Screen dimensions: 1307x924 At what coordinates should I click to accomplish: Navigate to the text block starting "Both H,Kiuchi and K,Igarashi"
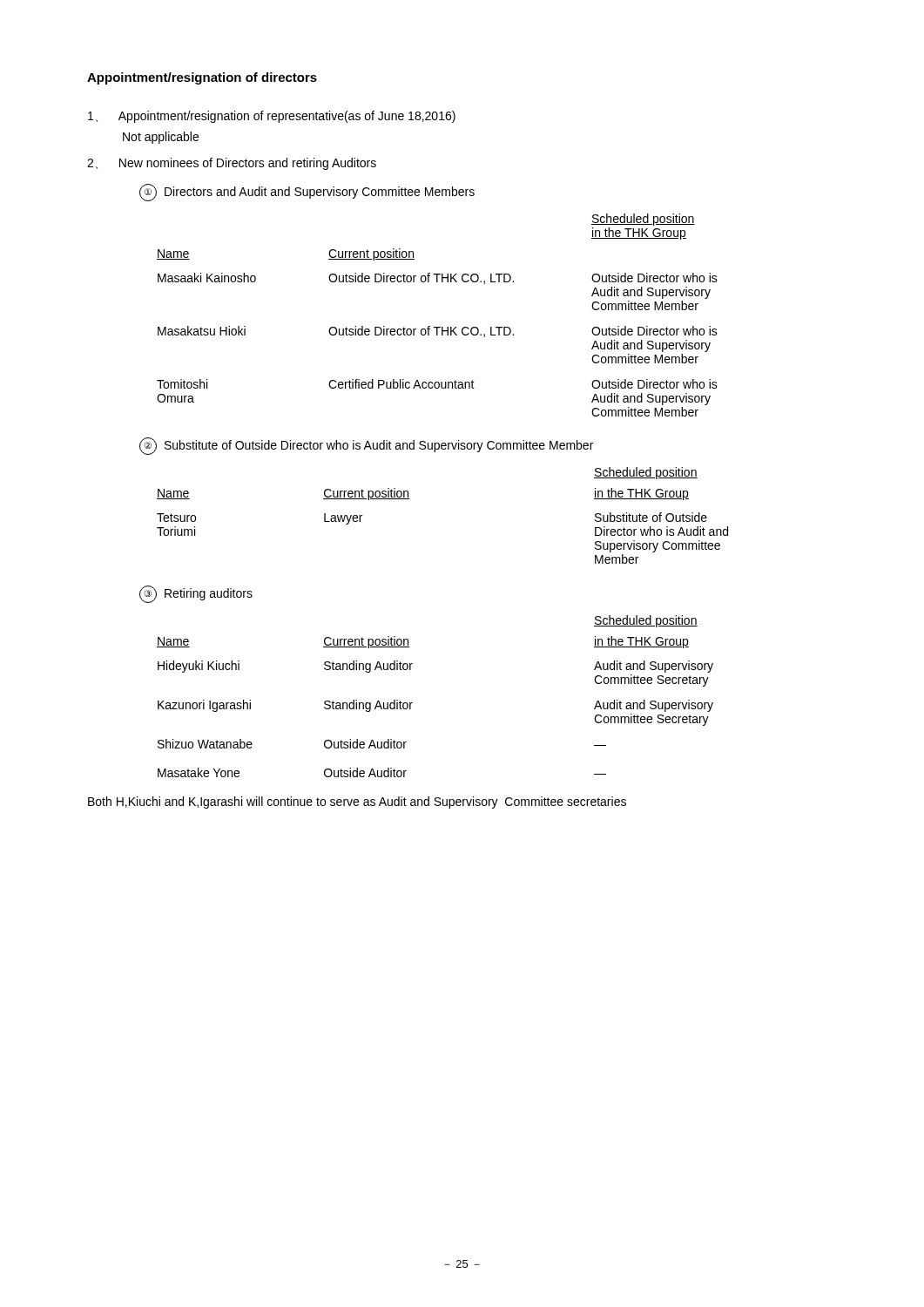(357, 802)
